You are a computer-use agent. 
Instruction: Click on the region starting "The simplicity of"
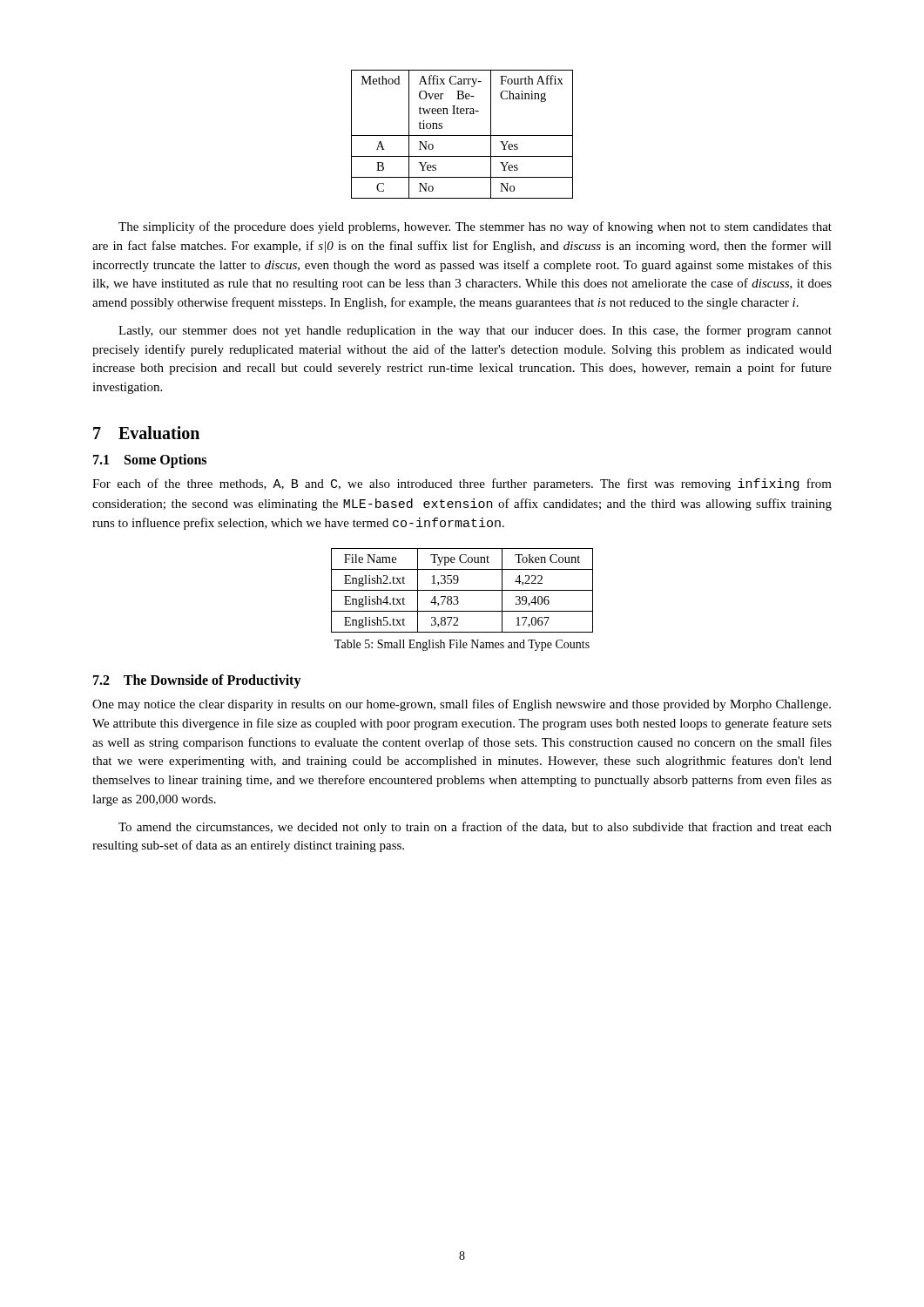(462, 307)
